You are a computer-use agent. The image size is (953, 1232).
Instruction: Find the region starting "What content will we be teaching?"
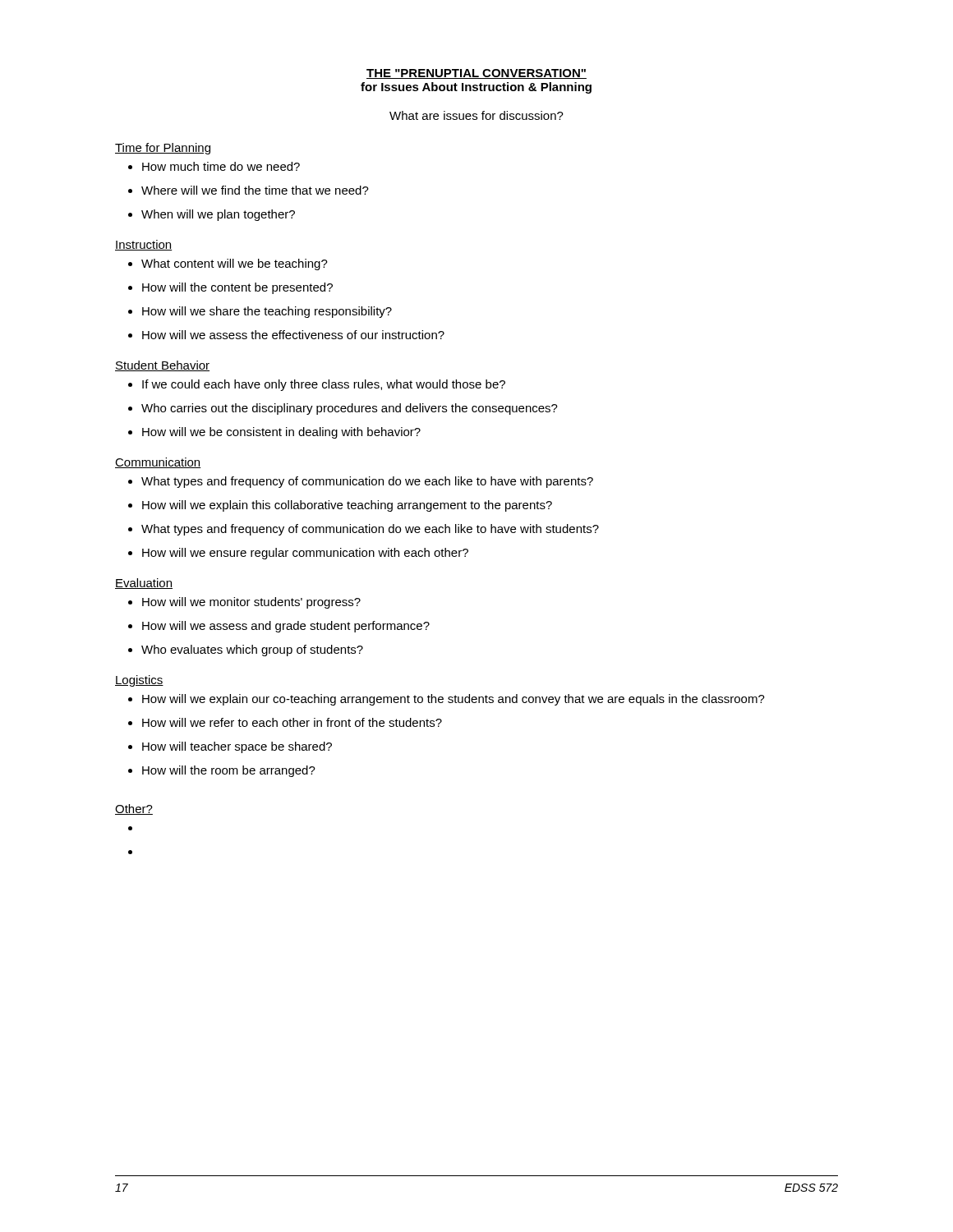tap(228, 264)
